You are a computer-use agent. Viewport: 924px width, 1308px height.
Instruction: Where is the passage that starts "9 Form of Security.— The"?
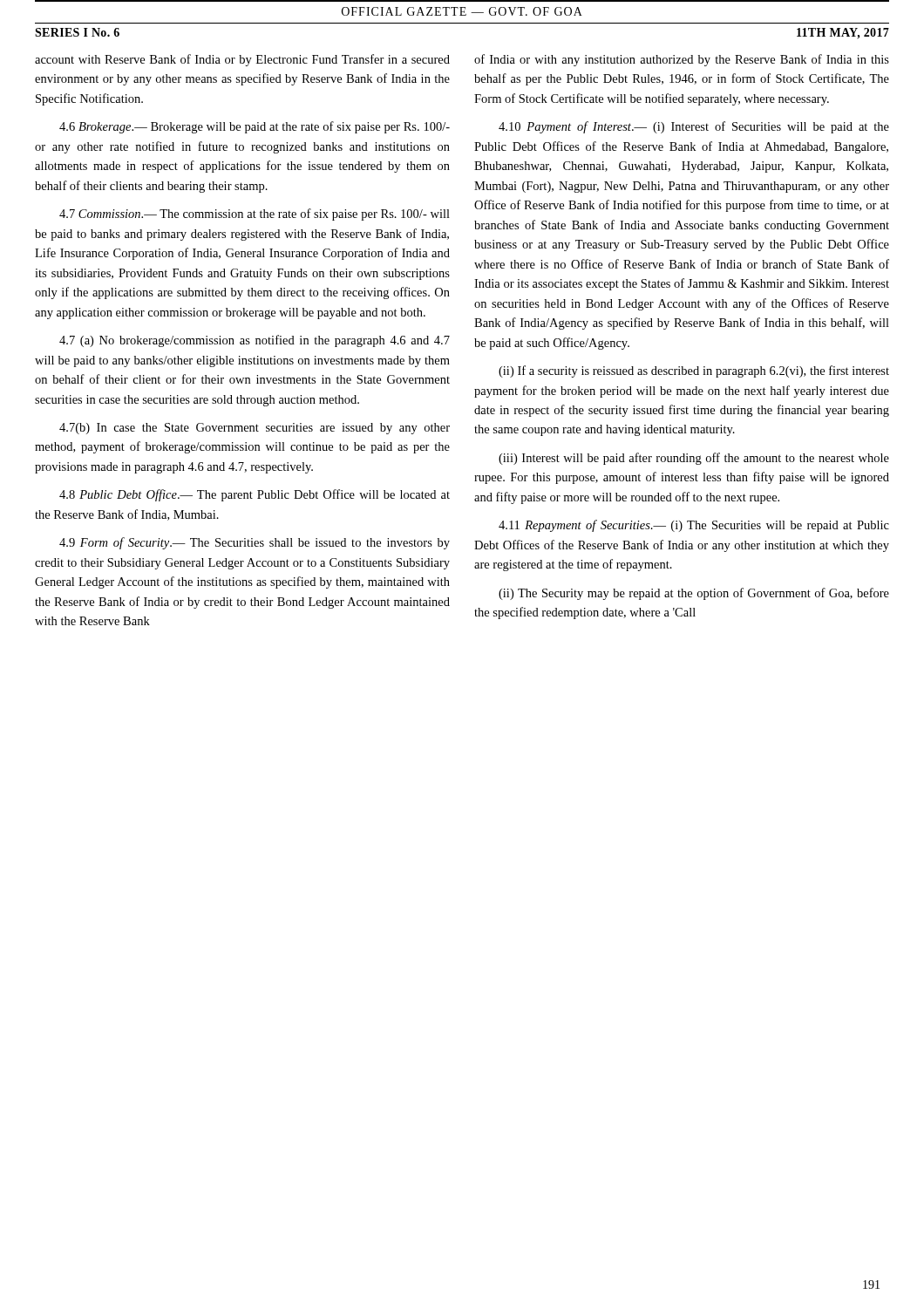click(242, 582)
